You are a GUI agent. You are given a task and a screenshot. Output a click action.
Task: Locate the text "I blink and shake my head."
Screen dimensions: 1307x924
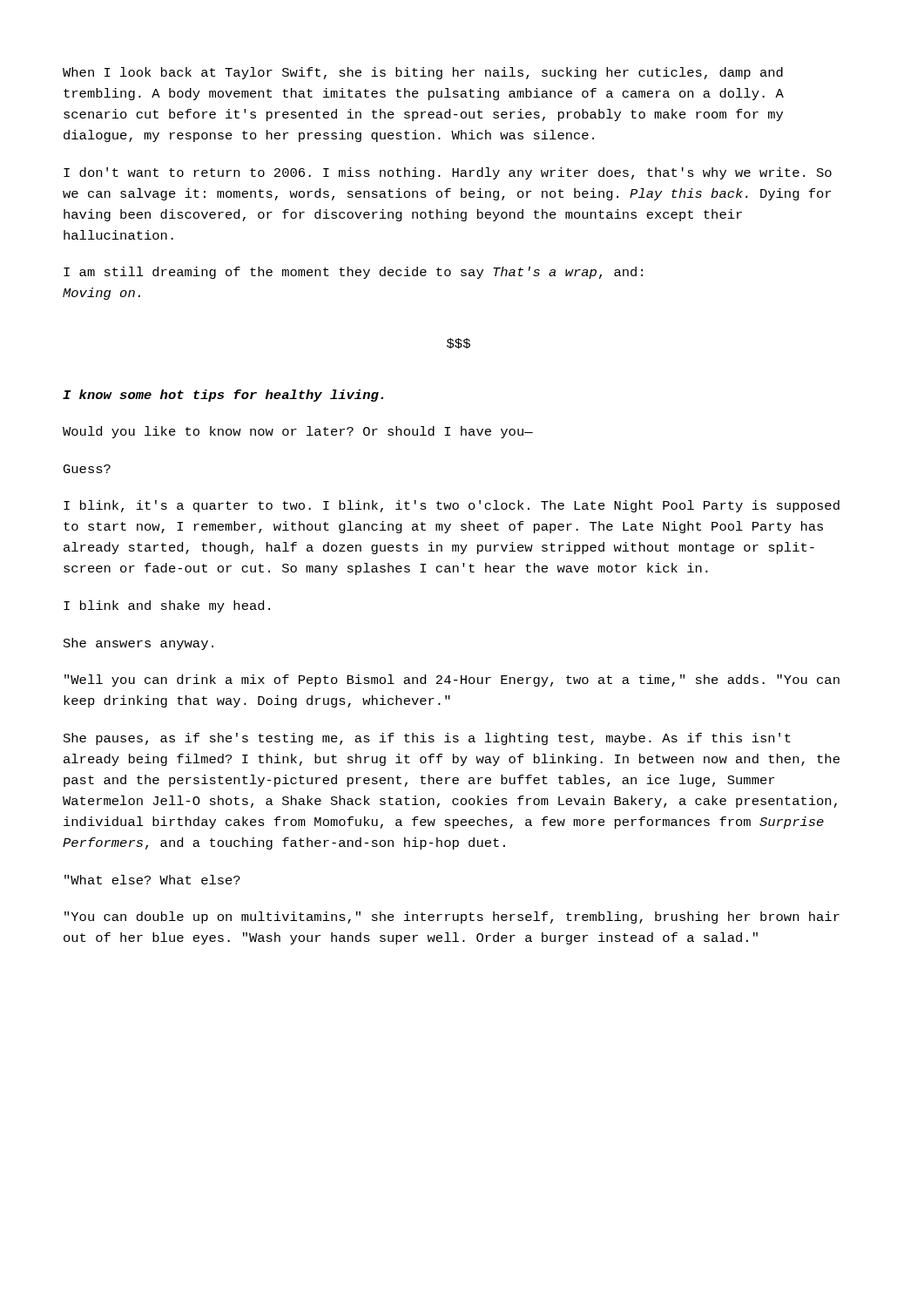[168, 606]
